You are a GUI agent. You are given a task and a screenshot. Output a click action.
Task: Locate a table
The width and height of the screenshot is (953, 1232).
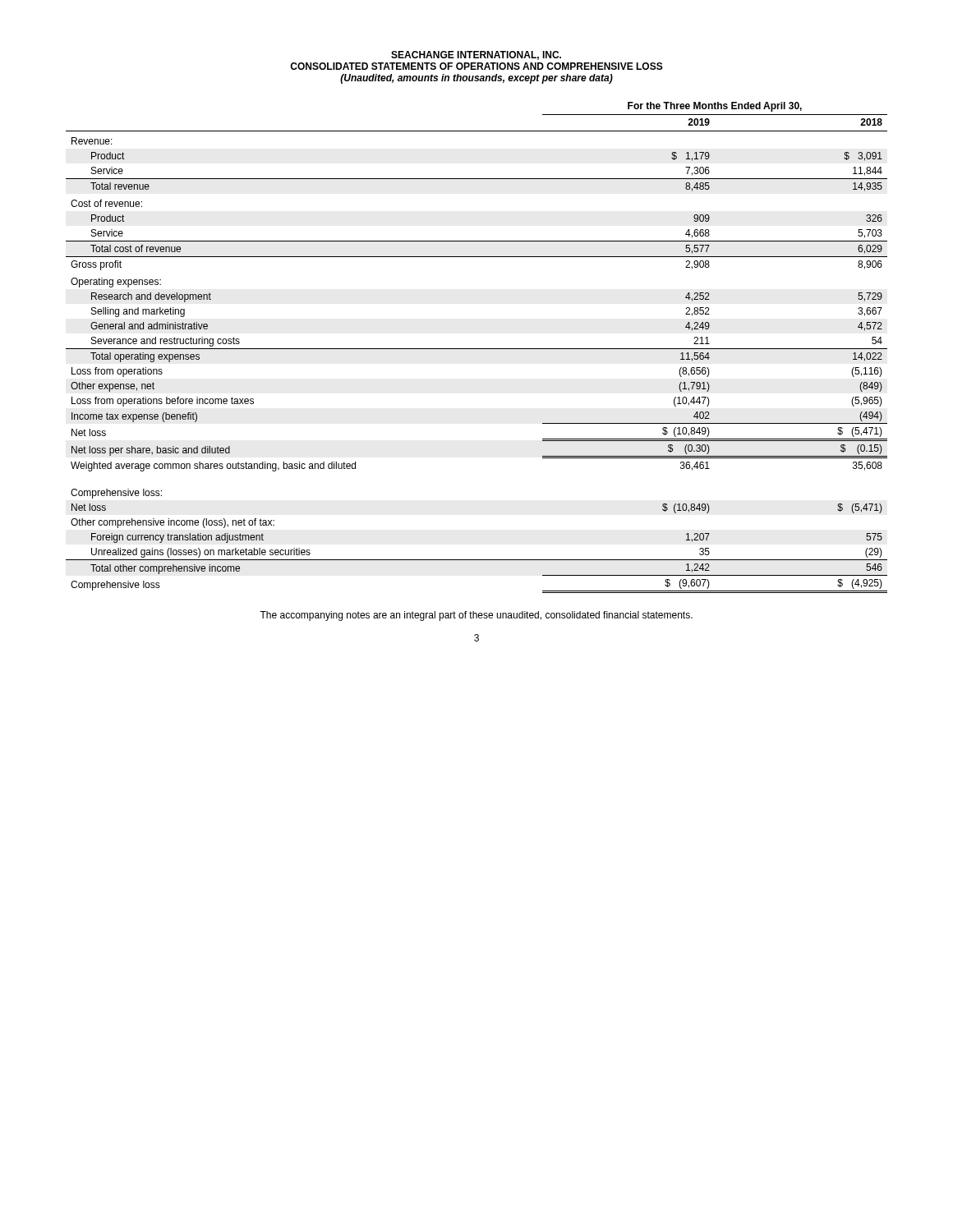476,346
